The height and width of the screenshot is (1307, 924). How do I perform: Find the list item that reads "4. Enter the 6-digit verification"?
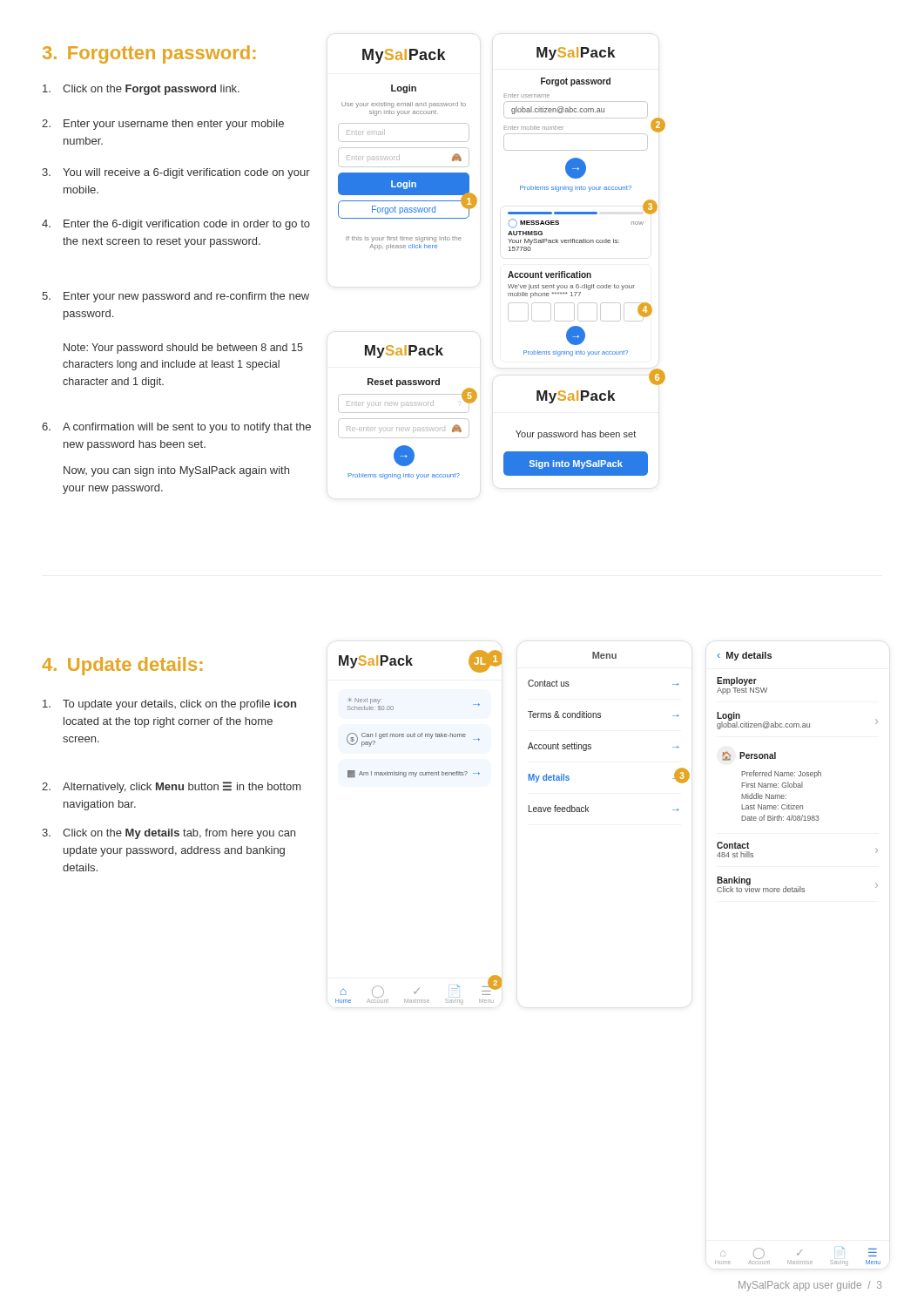click(177, 233)
